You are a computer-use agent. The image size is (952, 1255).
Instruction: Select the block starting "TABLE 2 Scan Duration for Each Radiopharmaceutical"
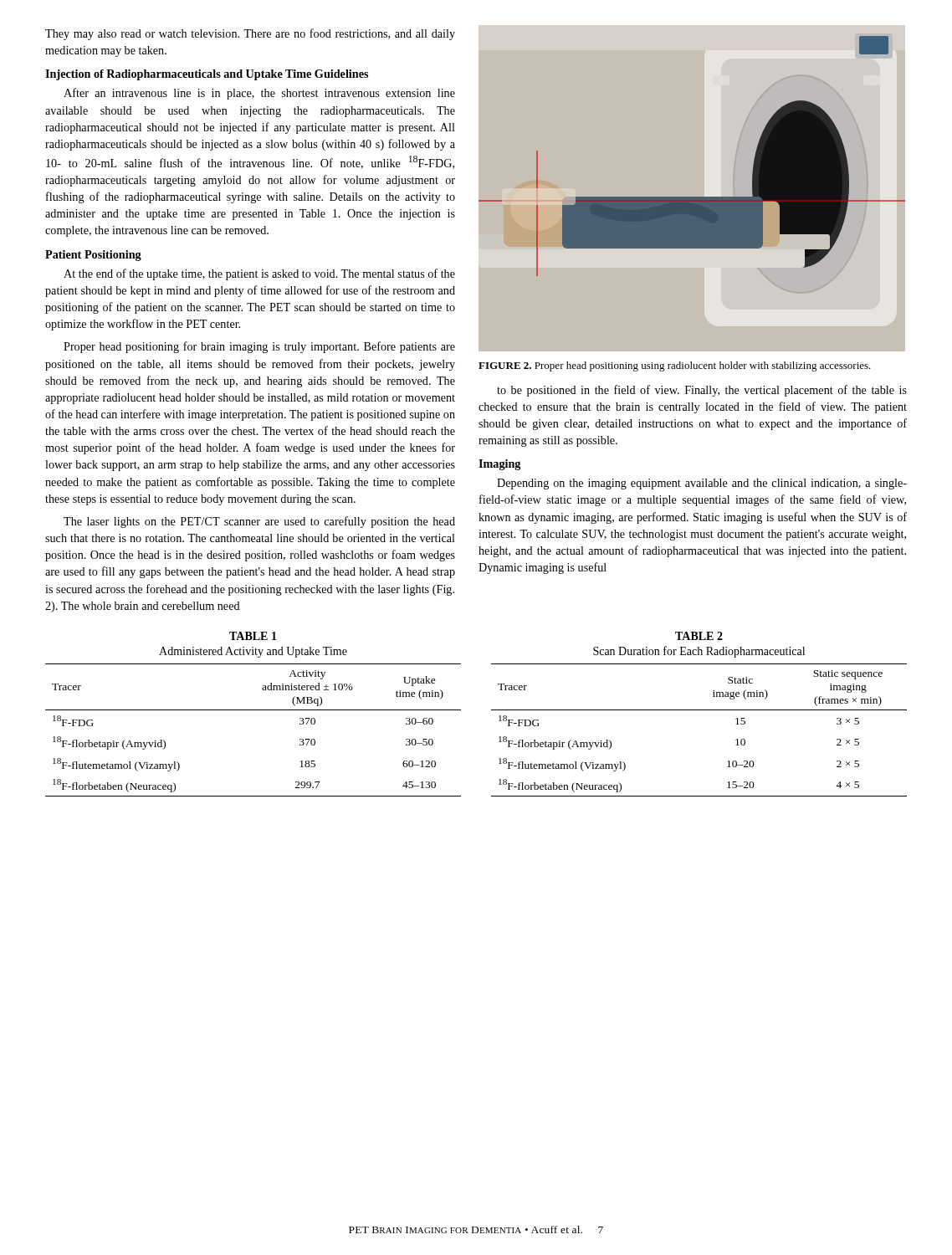(699, 644)
